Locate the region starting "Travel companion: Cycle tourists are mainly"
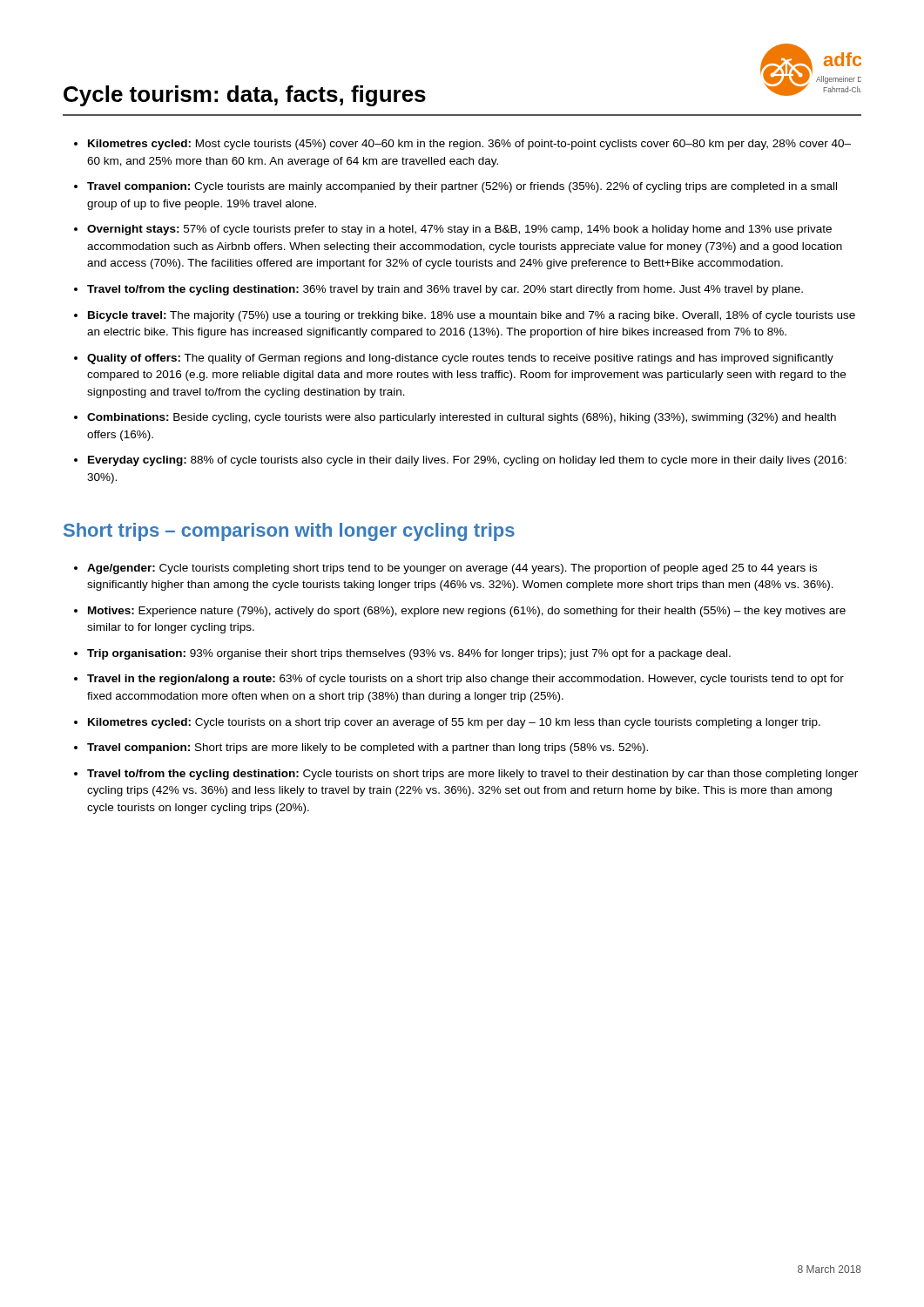924x1307 pixels. [x=463, y=195]
